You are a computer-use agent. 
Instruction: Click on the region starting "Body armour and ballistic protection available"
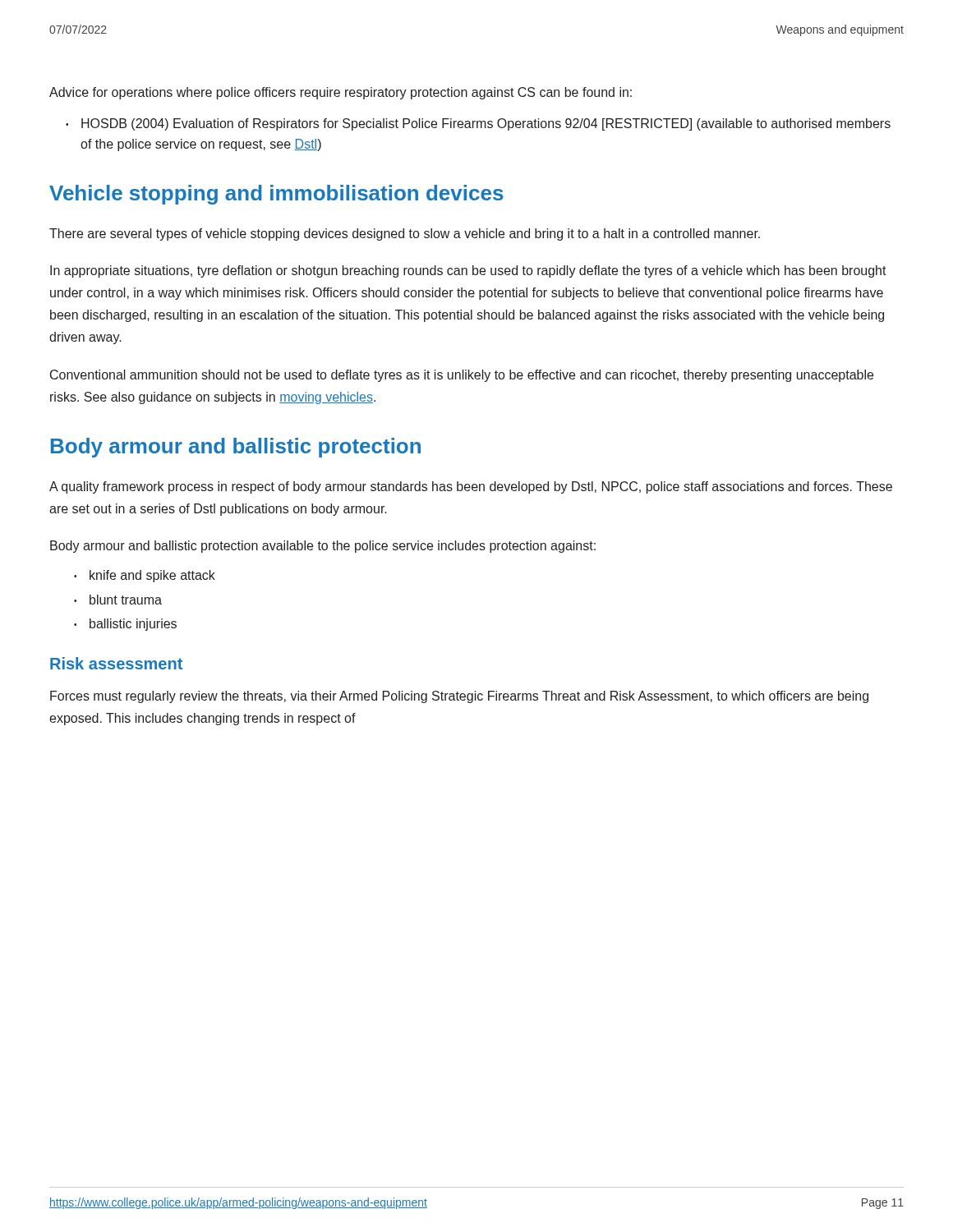(323, 546)
